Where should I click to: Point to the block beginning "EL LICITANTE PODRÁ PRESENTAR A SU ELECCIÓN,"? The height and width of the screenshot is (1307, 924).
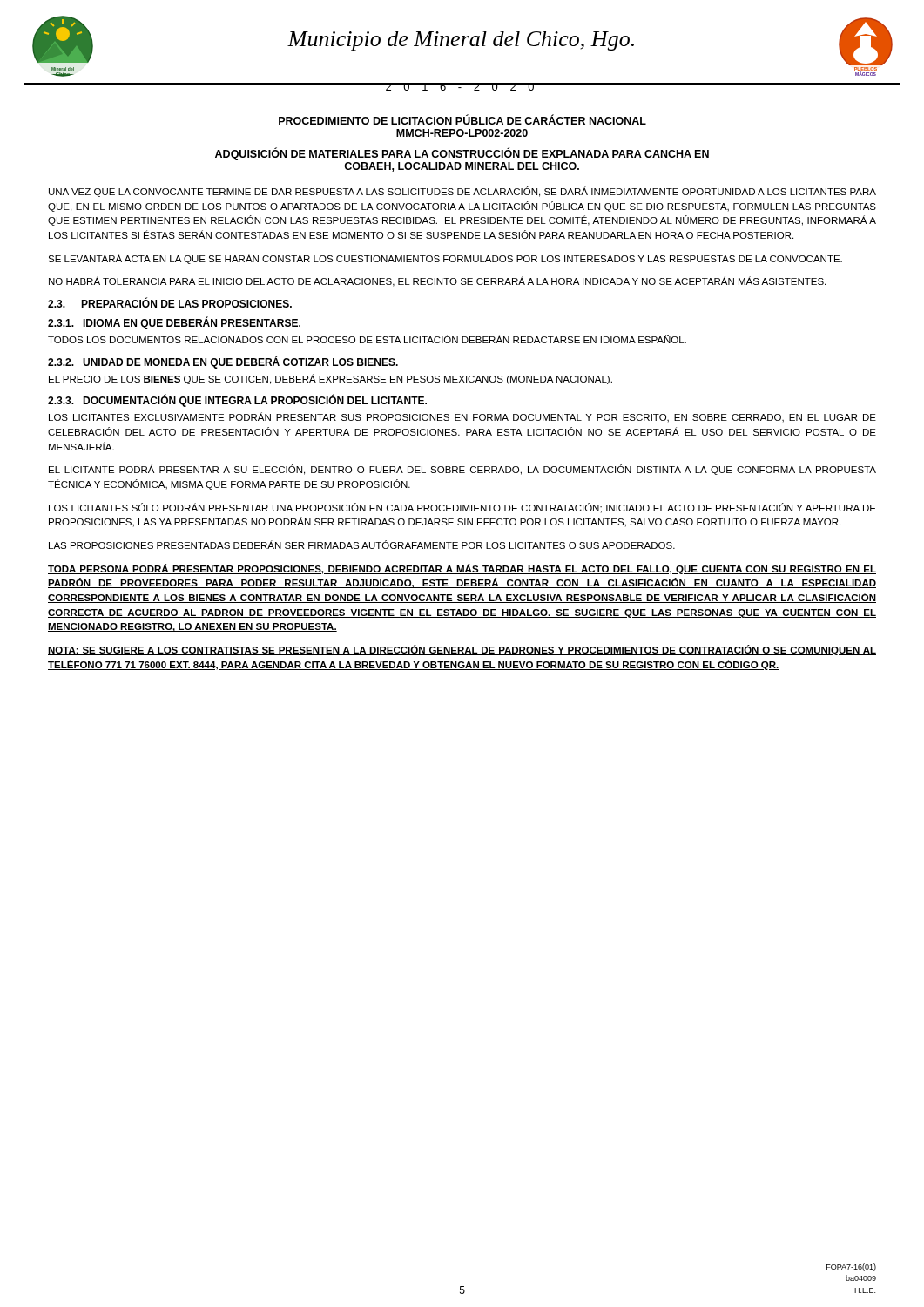pos(462,477)
